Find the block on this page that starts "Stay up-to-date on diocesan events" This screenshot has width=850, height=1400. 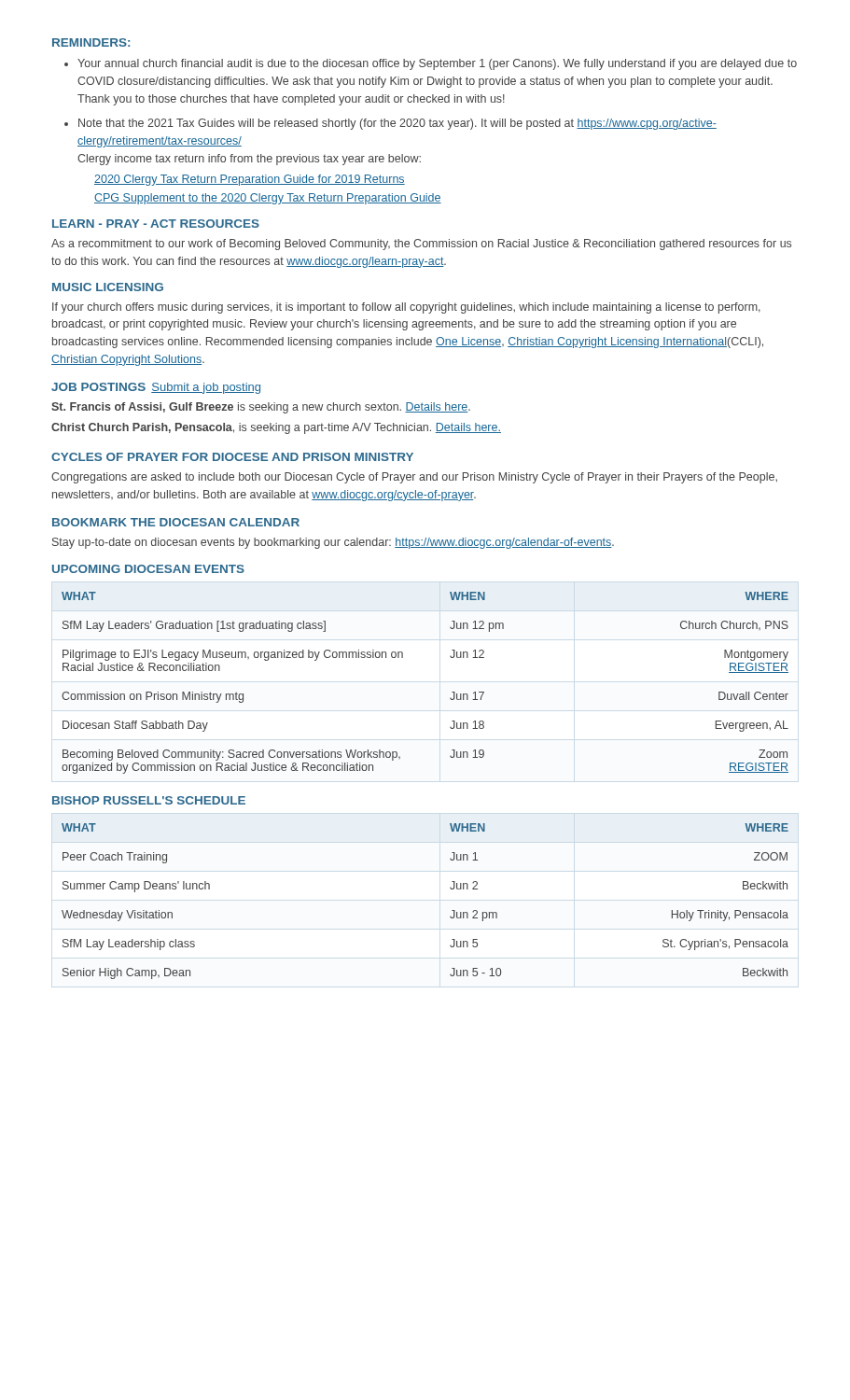(333, 542)
